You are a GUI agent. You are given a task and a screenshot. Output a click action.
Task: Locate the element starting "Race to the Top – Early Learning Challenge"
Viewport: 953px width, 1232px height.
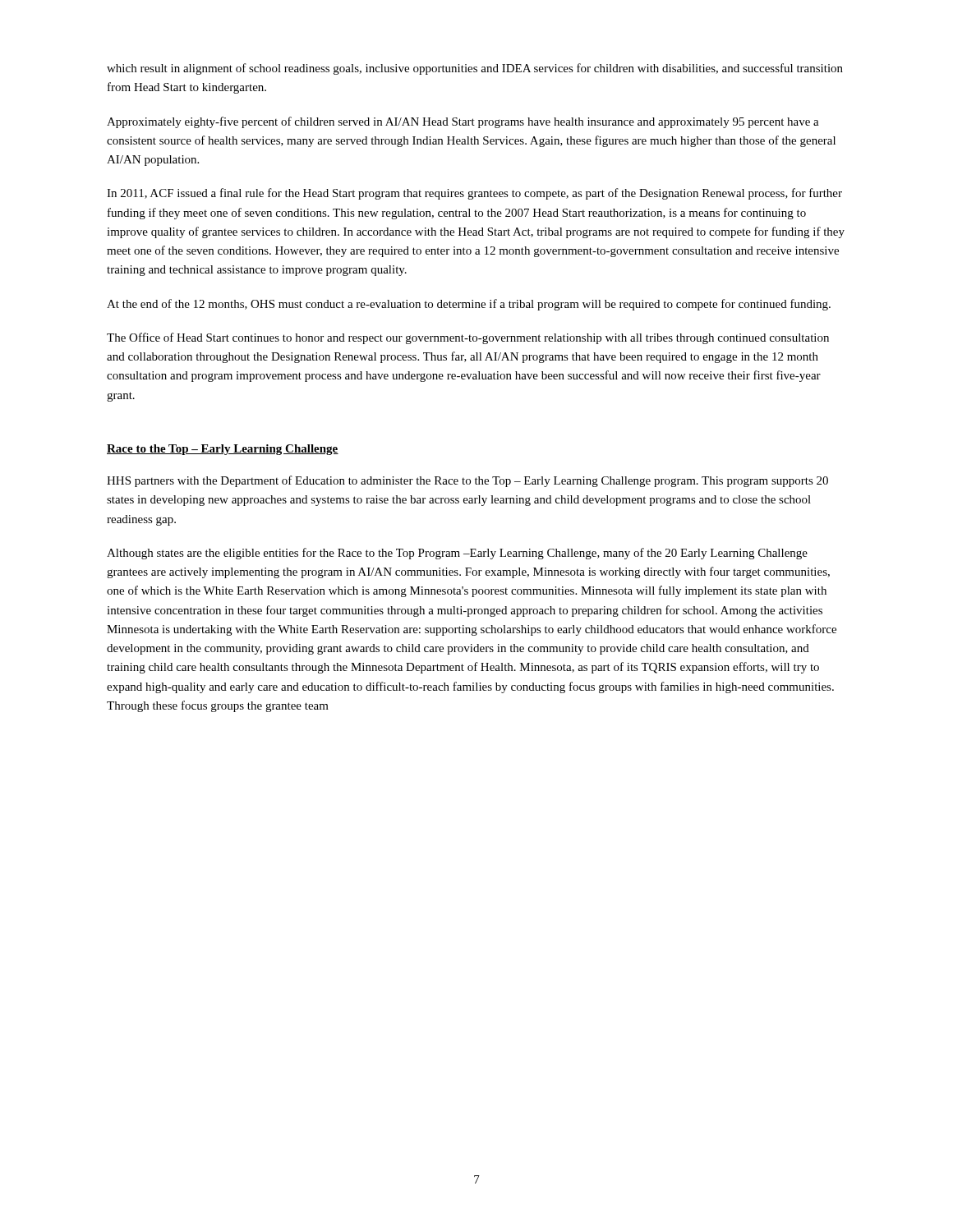pos(222,448)
